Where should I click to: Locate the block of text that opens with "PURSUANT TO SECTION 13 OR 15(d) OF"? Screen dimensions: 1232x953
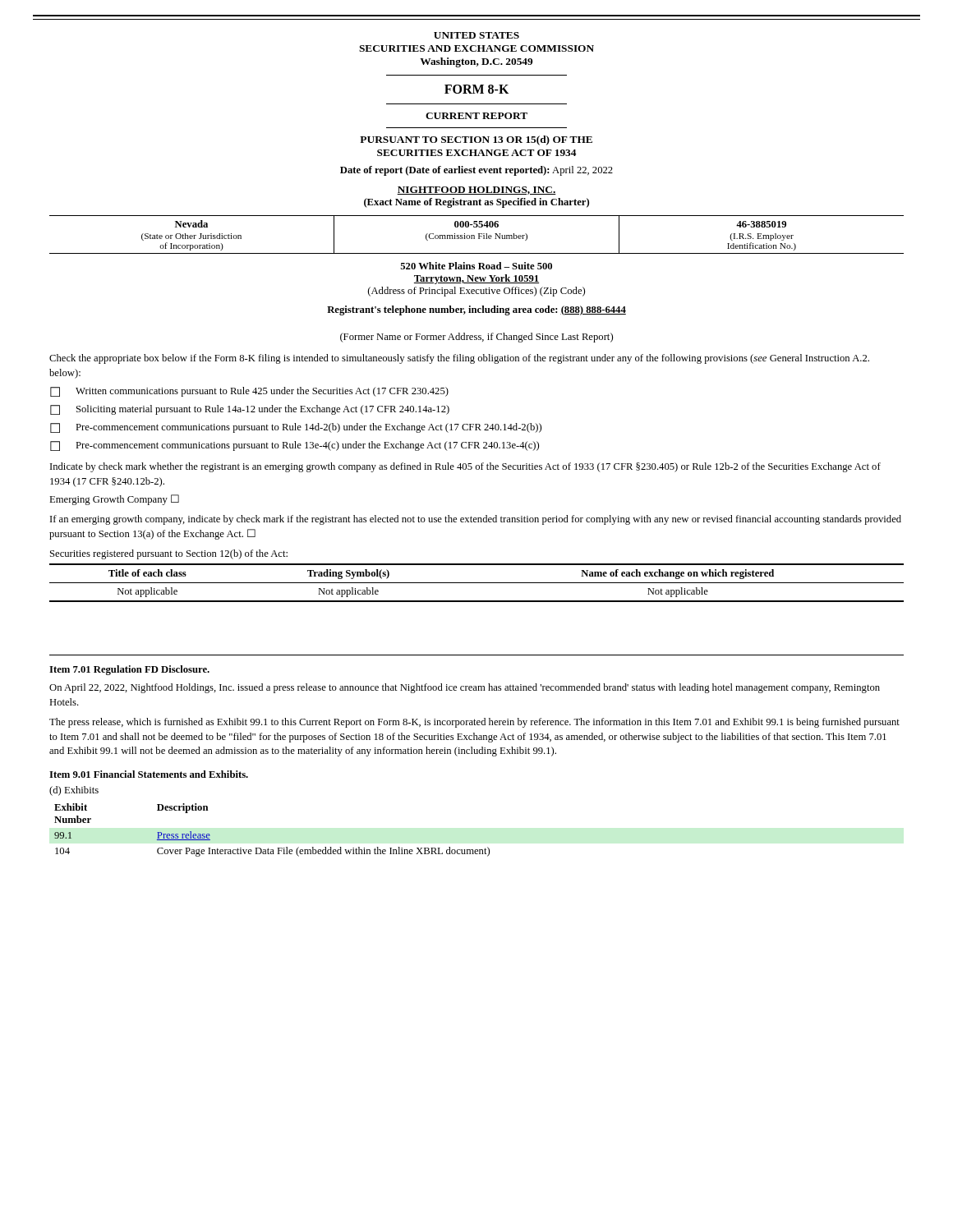(476, 146)
